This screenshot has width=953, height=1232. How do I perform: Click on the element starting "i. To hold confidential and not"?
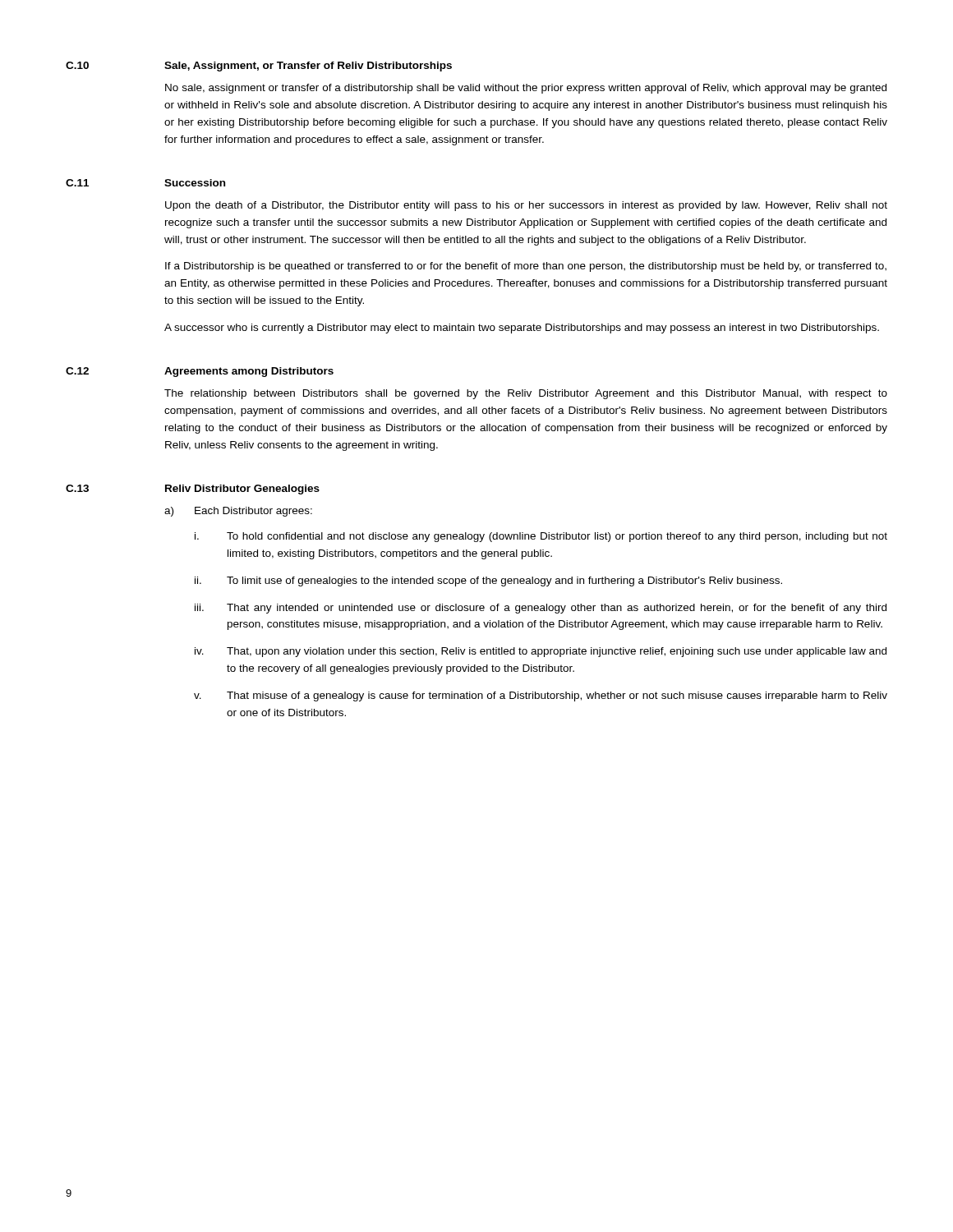click(541, 545)
